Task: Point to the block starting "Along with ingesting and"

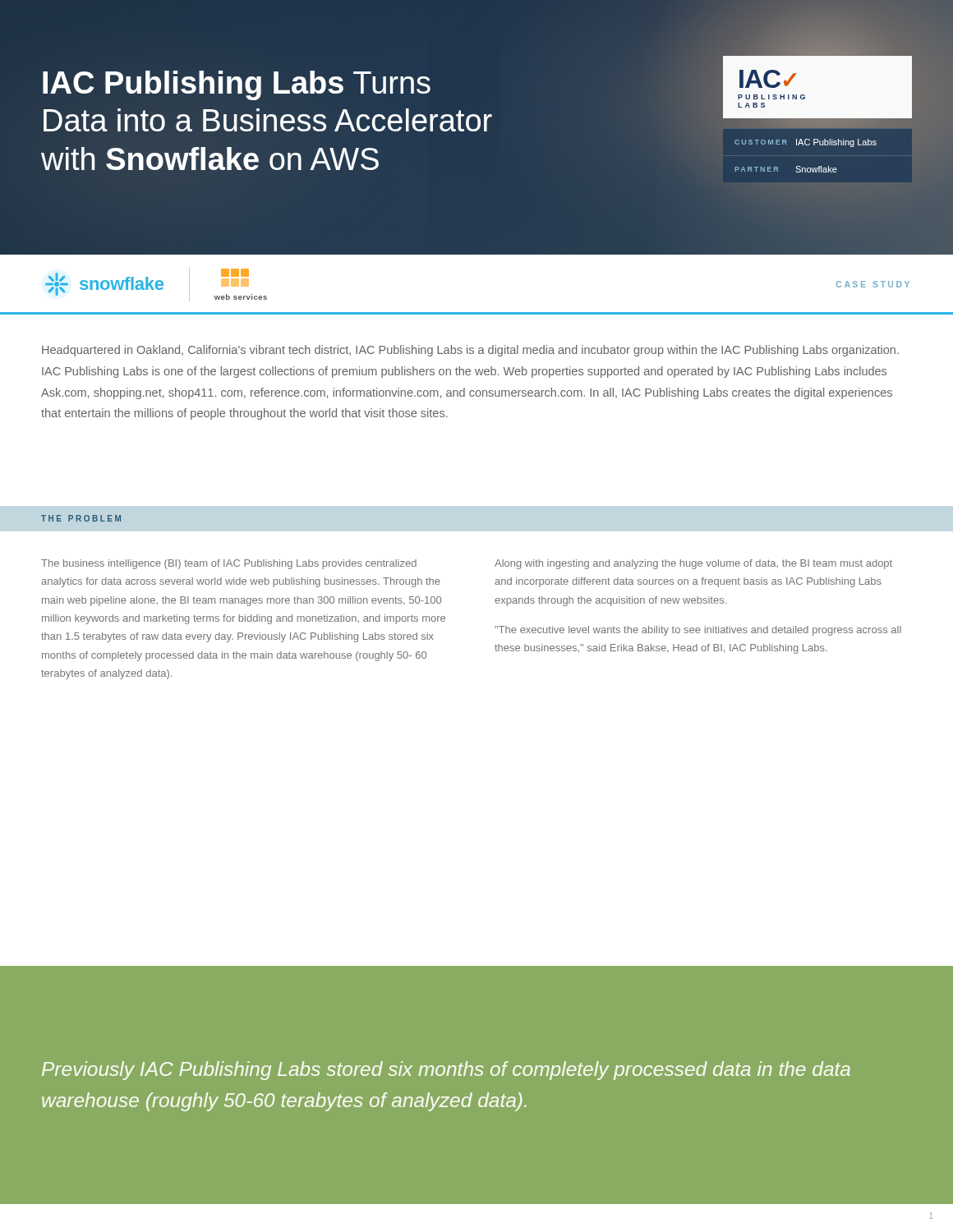Action: [x=703, y=606]
